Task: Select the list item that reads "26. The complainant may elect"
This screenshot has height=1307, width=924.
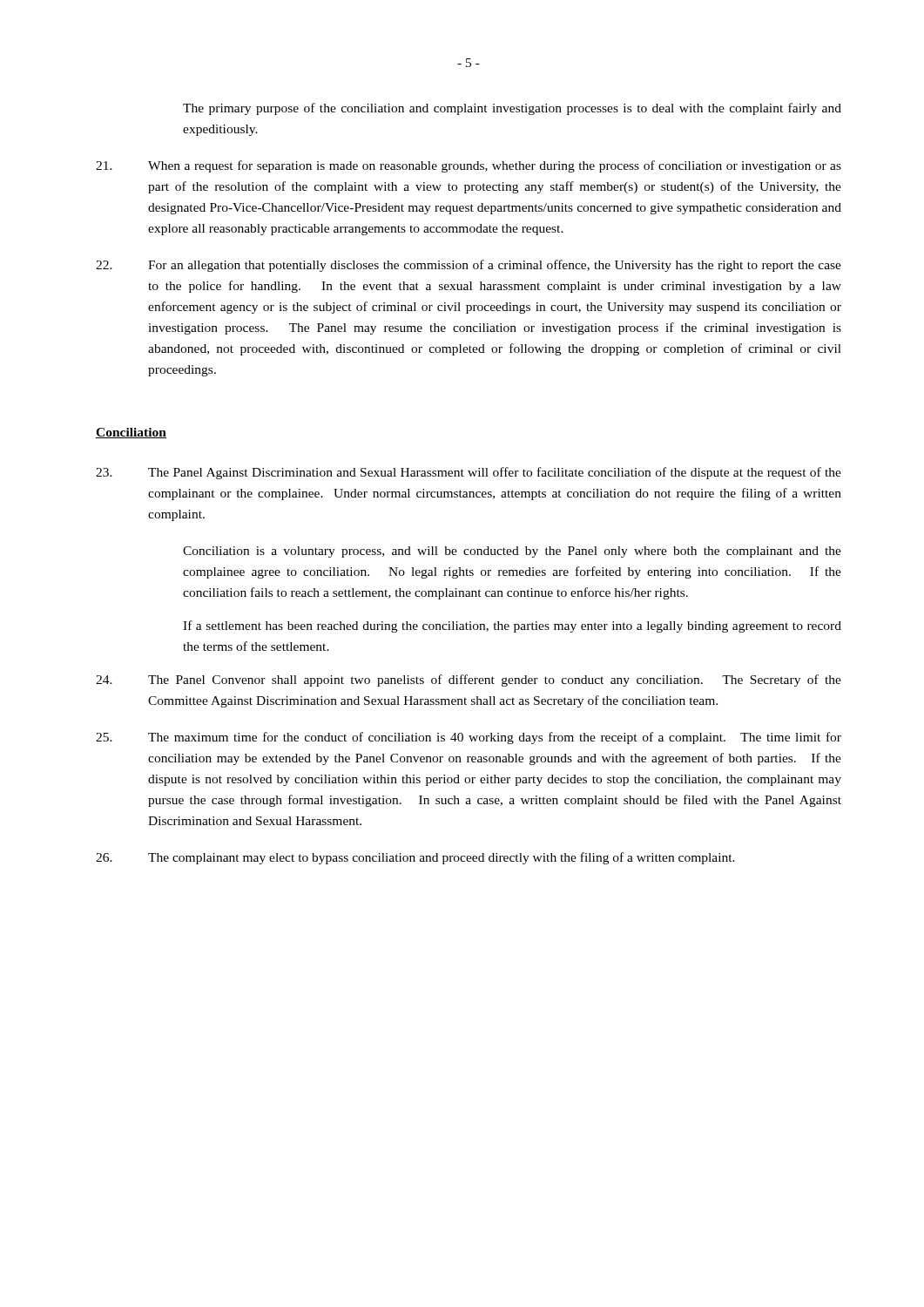Action: tap(469, 858)
